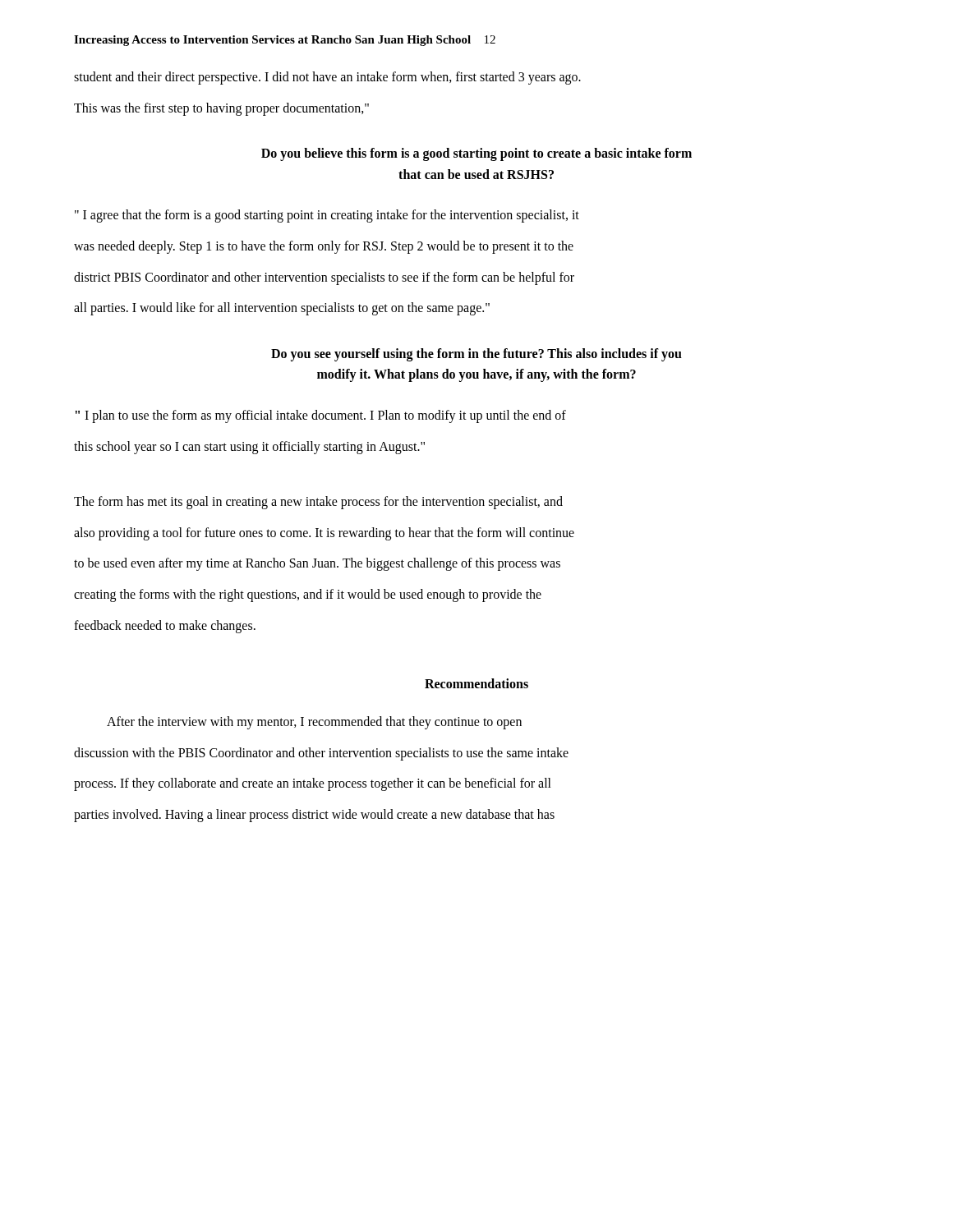Select the text block that reads "to be used even after my time at"
Viewport: 953px width, 1232px height.
point(317,563)
